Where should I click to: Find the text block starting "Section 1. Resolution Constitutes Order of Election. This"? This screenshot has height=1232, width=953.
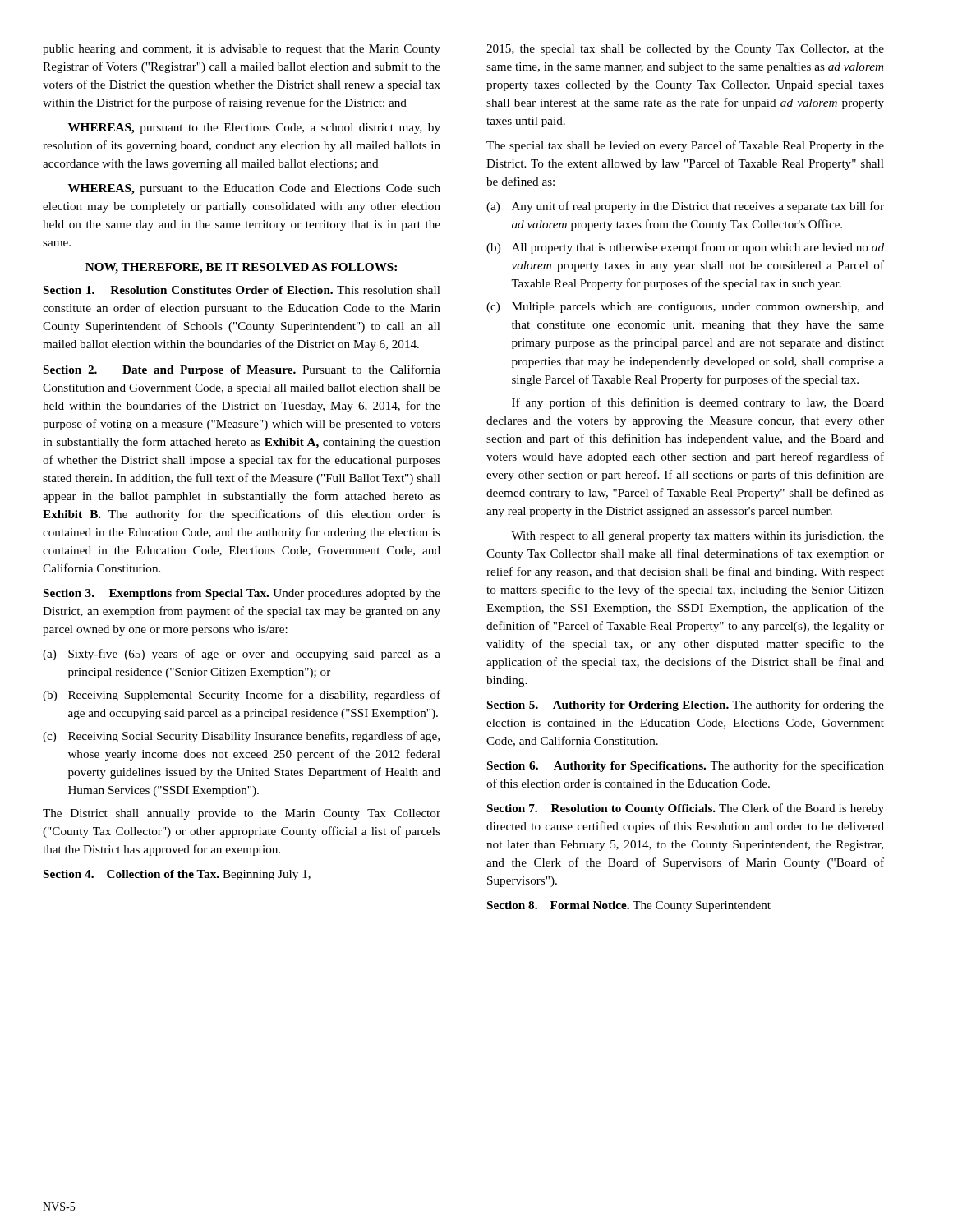(x=242, y=317)
